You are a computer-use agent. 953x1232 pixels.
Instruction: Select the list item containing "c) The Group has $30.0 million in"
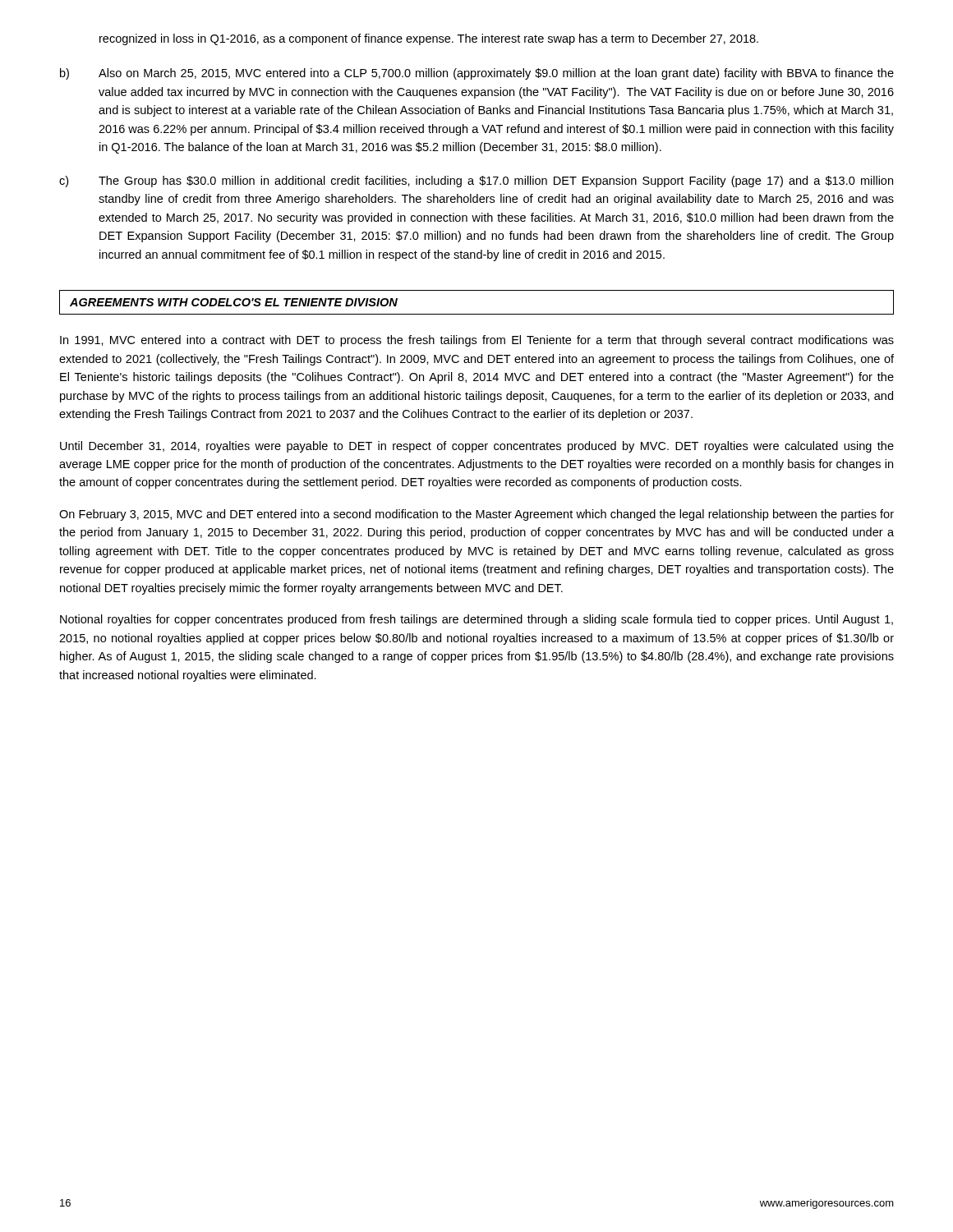click(x=476, y=218)
